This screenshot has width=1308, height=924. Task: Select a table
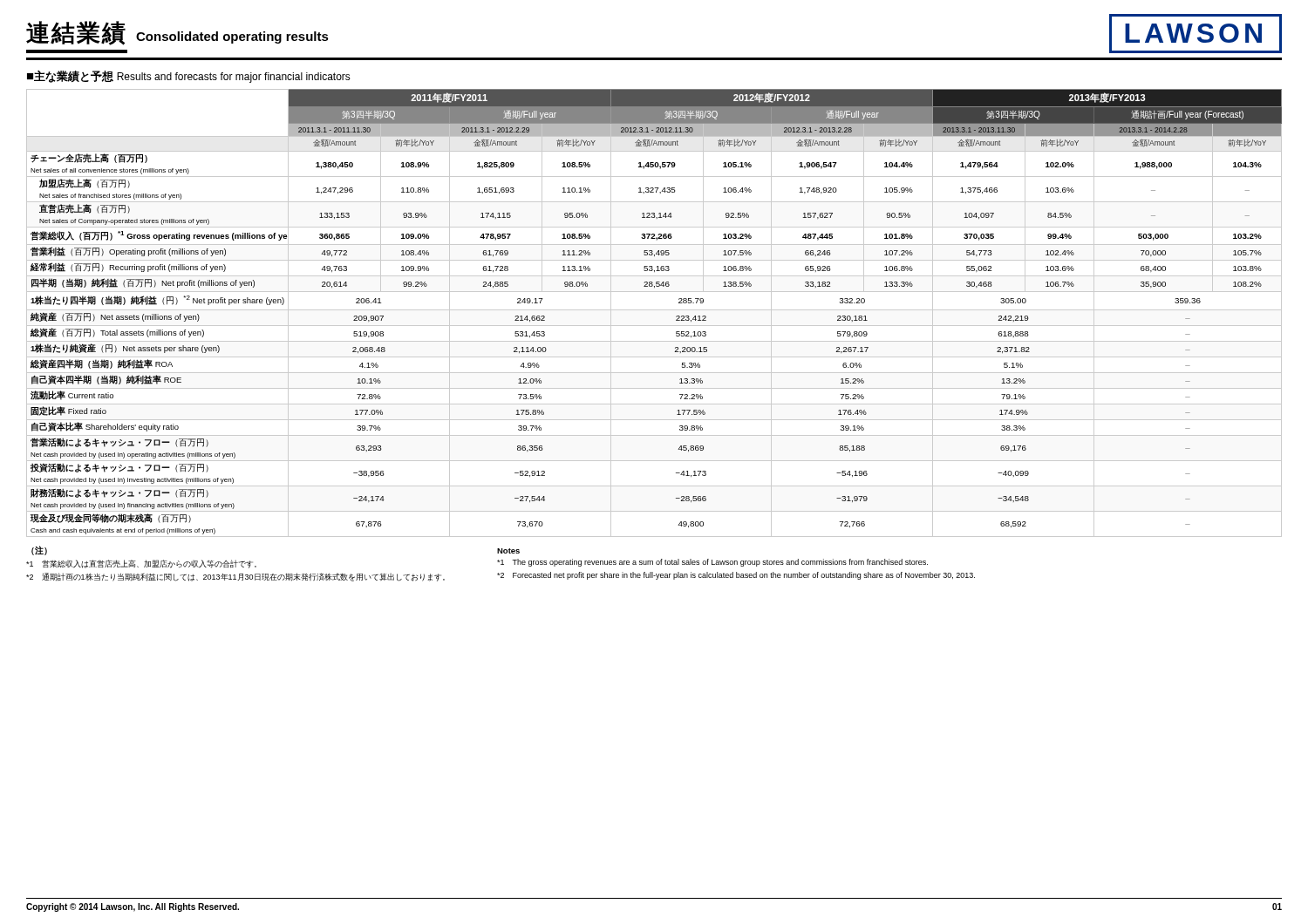click(x=654, y=313)
